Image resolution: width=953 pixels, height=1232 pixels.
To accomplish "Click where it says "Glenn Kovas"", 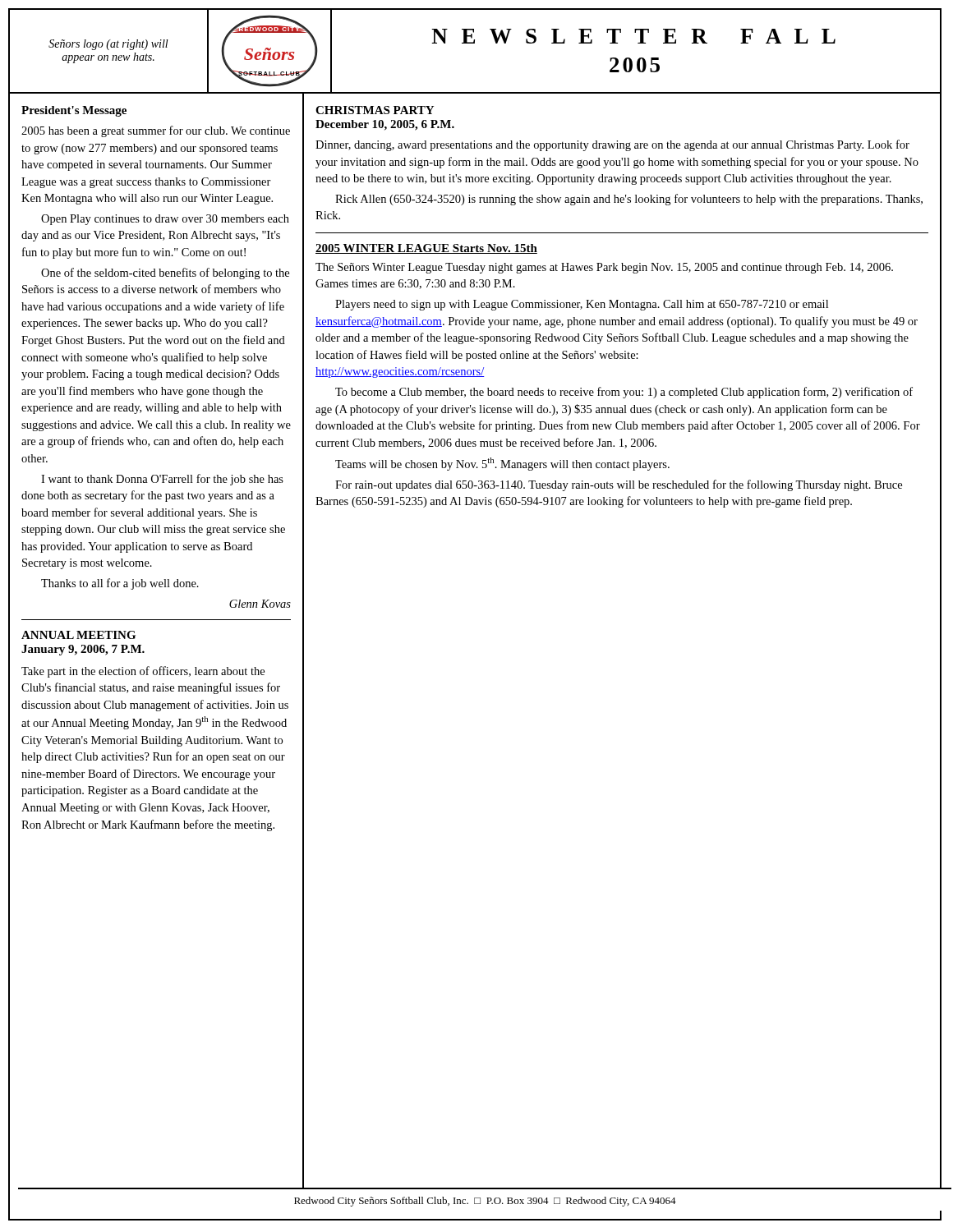I will click(260, 603).
